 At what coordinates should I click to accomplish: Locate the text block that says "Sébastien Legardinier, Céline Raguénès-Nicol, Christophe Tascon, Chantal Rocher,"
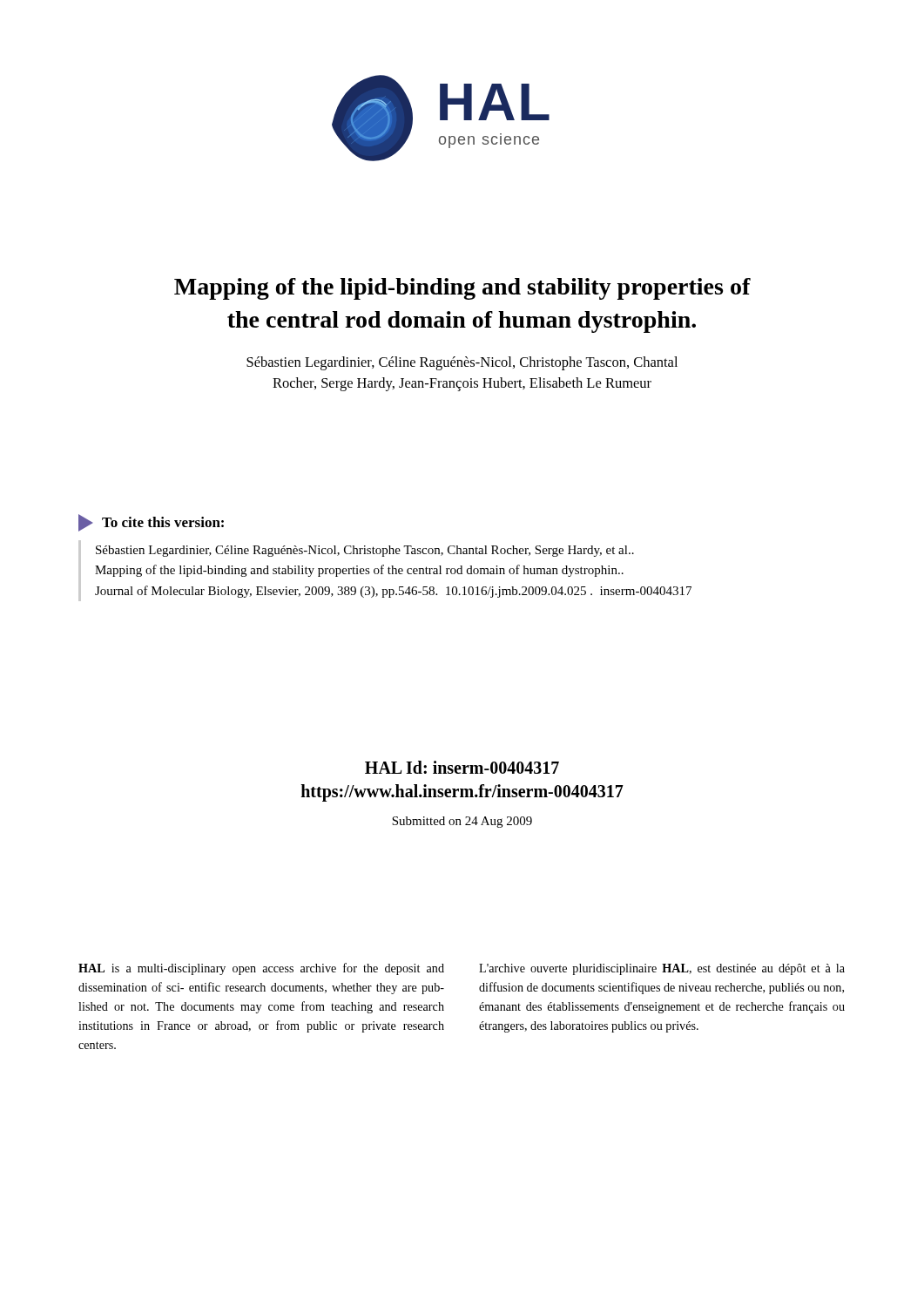tap(393, 570)
